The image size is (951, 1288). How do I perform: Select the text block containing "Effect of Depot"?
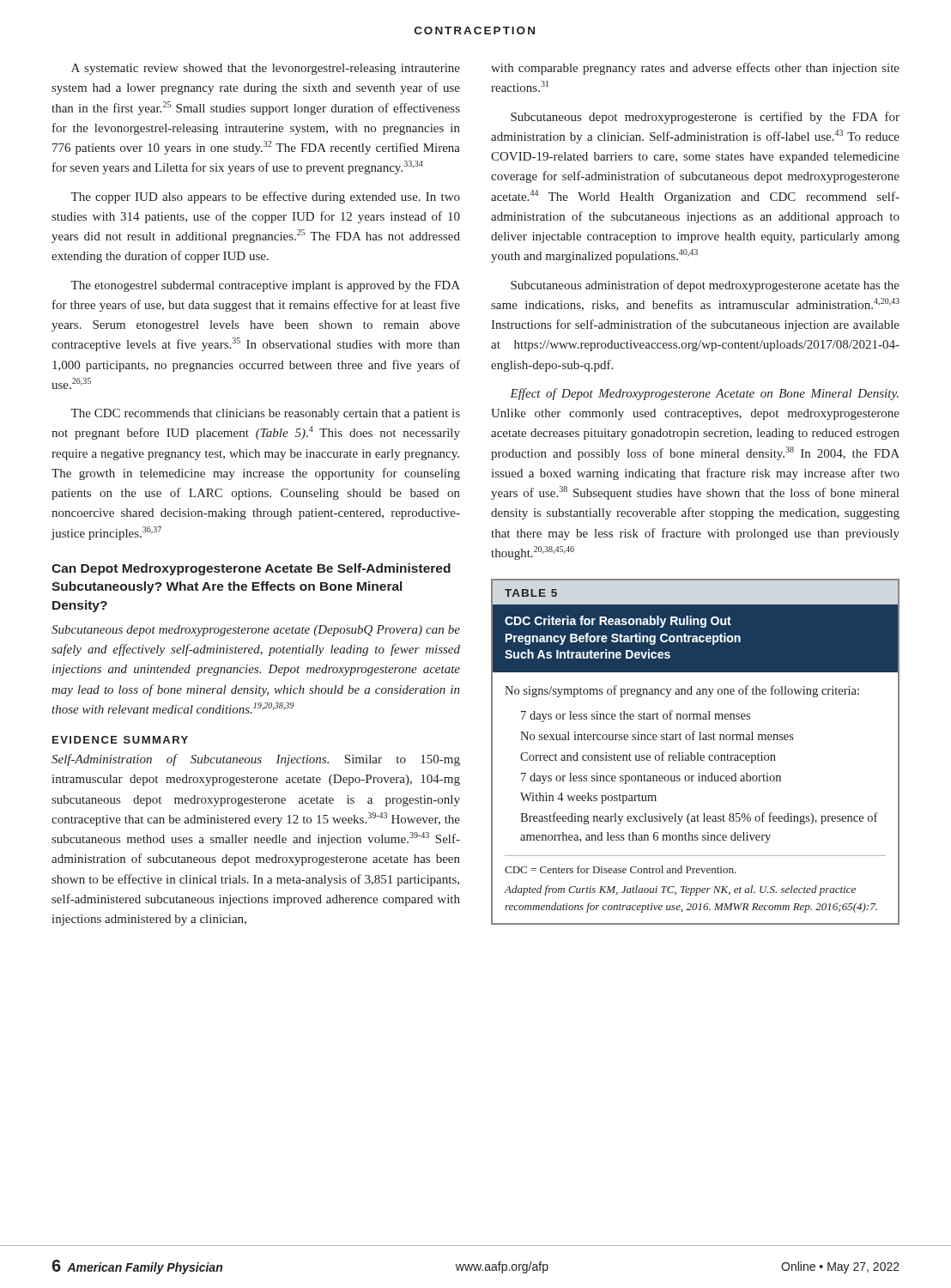coord(695,473)
